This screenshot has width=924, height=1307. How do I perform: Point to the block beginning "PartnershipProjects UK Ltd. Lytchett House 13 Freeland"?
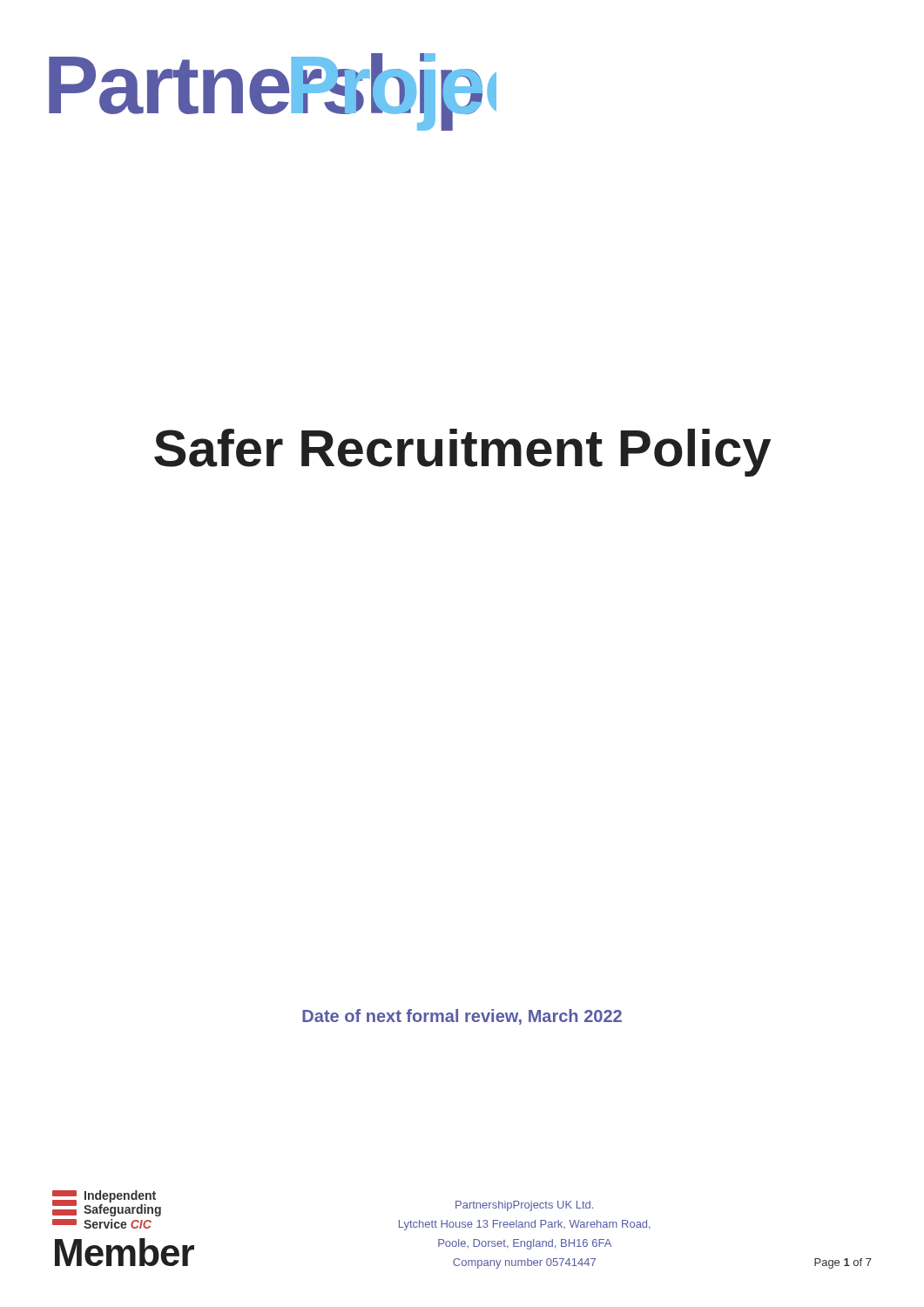525,1234
